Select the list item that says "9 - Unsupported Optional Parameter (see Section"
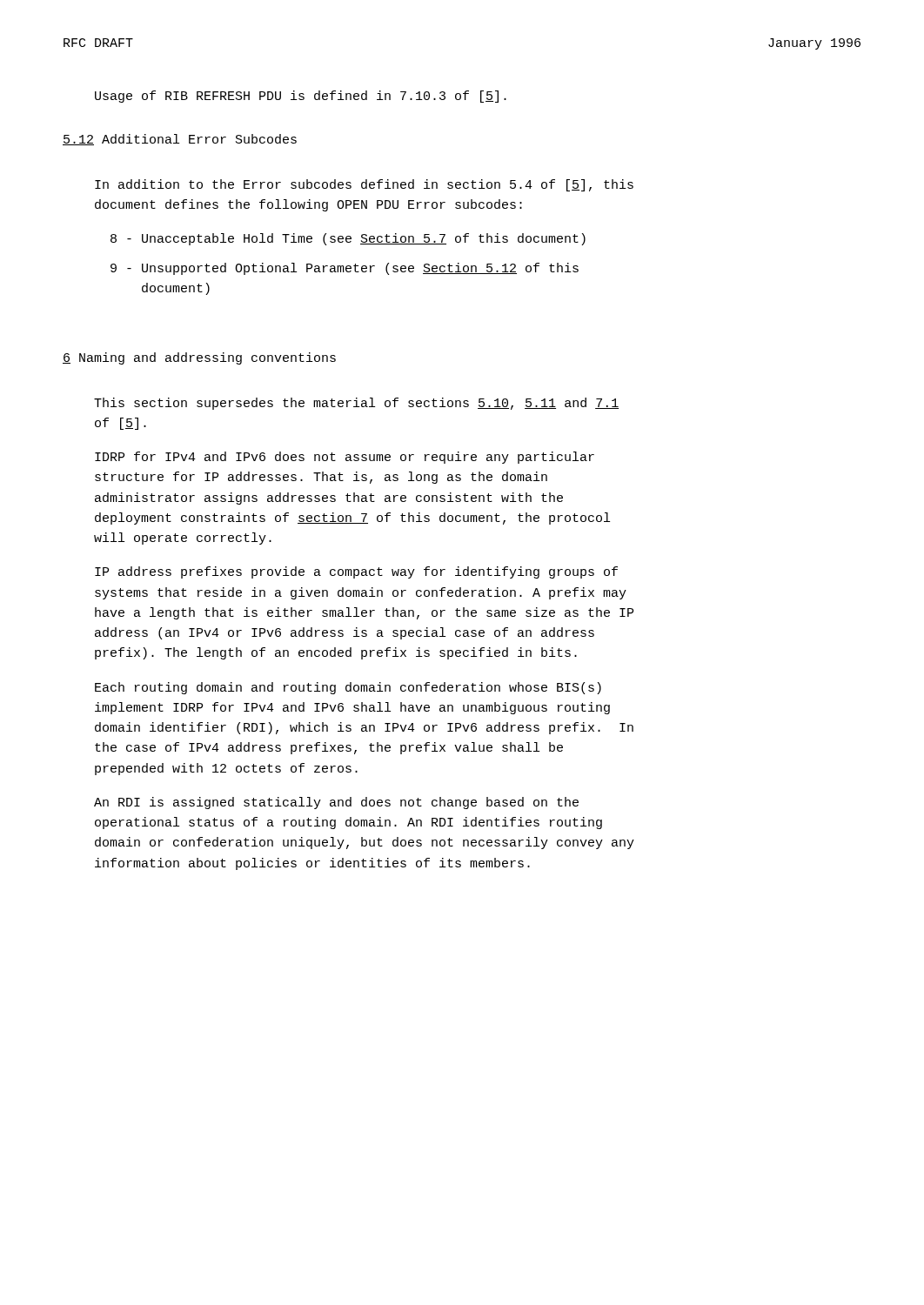The width and height of the screenshot is (924, 1305). [345, 279]
